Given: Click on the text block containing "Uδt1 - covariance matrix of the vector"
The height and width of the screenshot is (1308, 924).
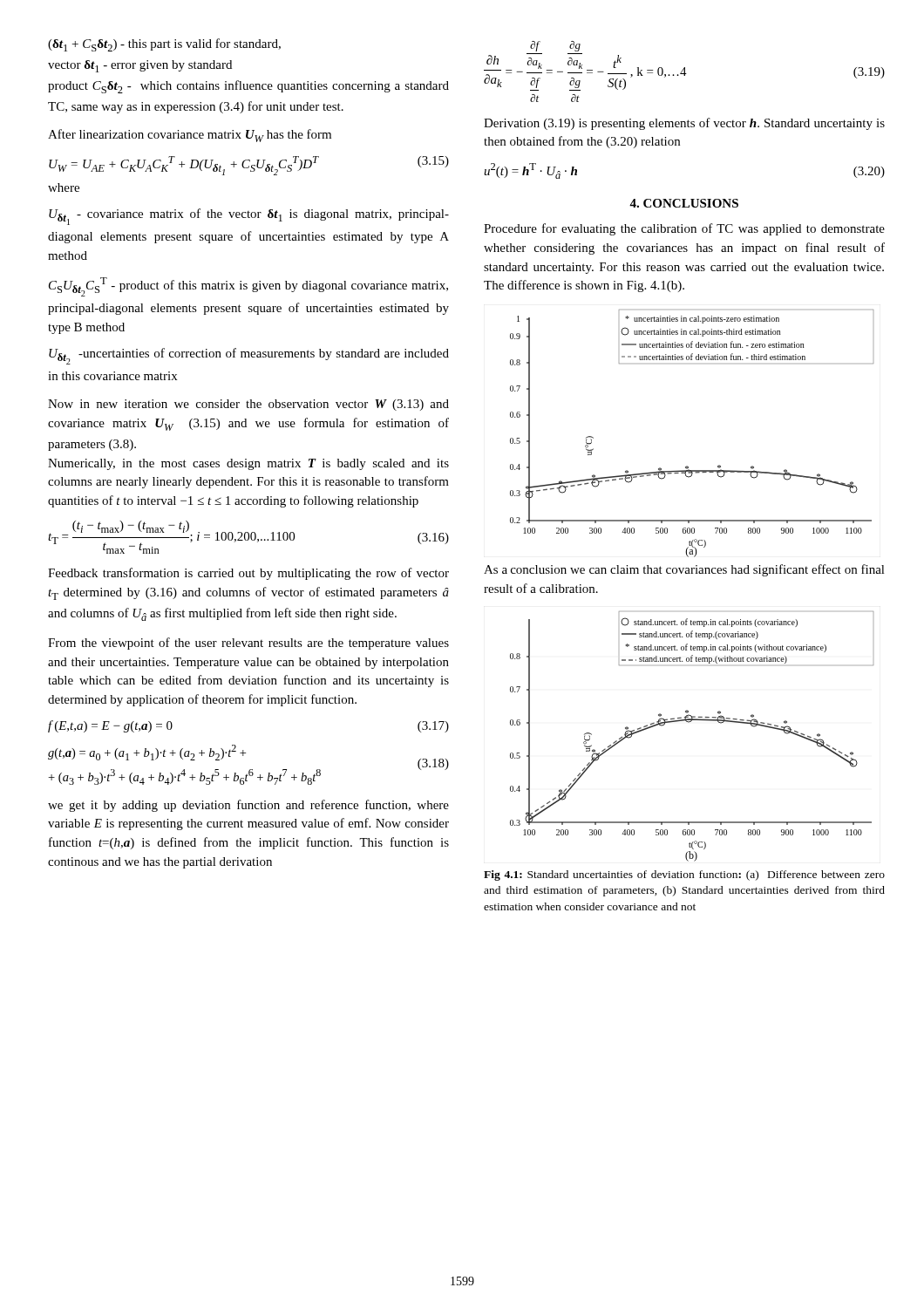Looking at the screenshot, I should click(x=248, y=234).
